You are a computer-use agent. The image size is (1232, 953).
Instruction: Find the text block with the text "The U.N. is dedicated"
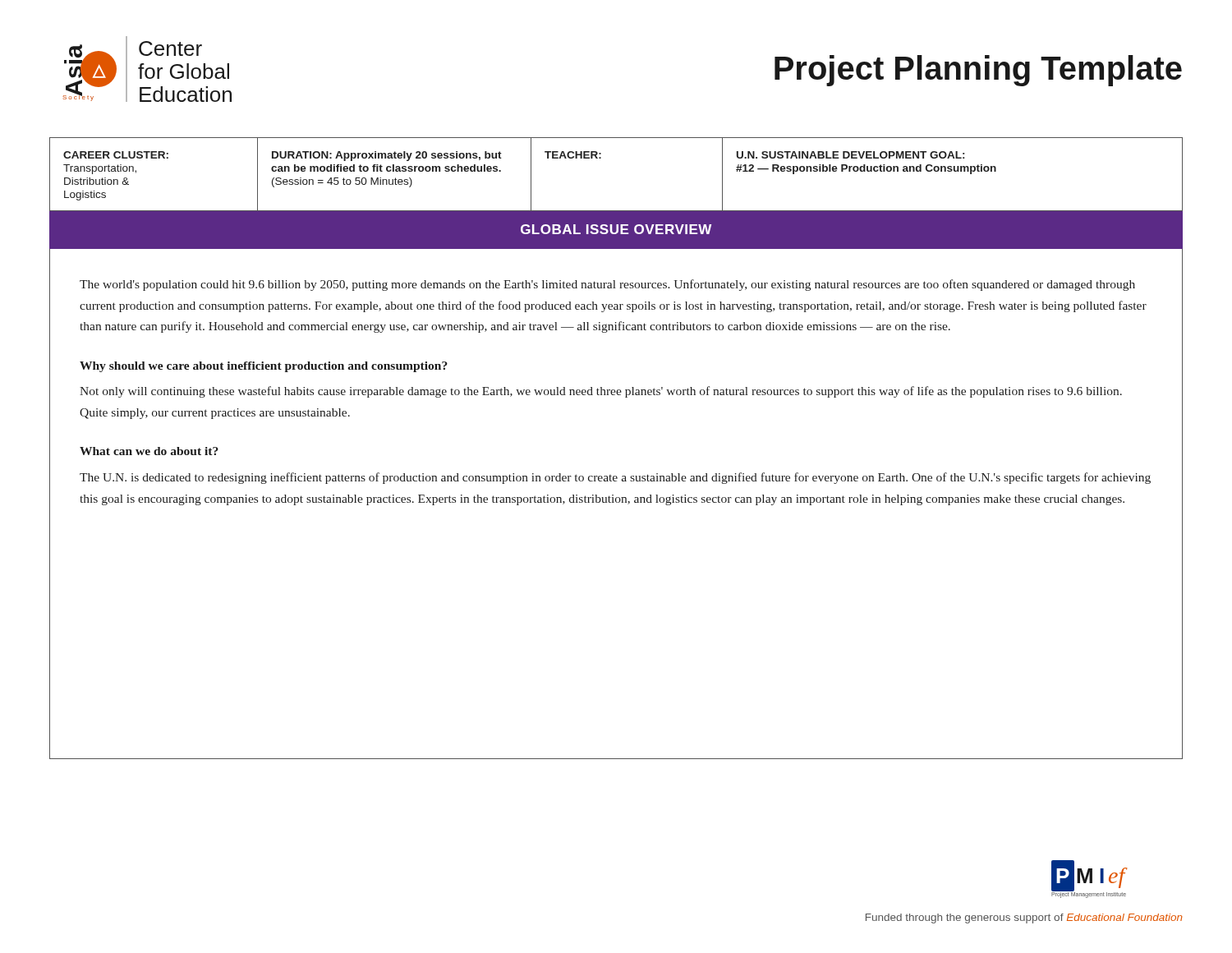coord(615,487)
